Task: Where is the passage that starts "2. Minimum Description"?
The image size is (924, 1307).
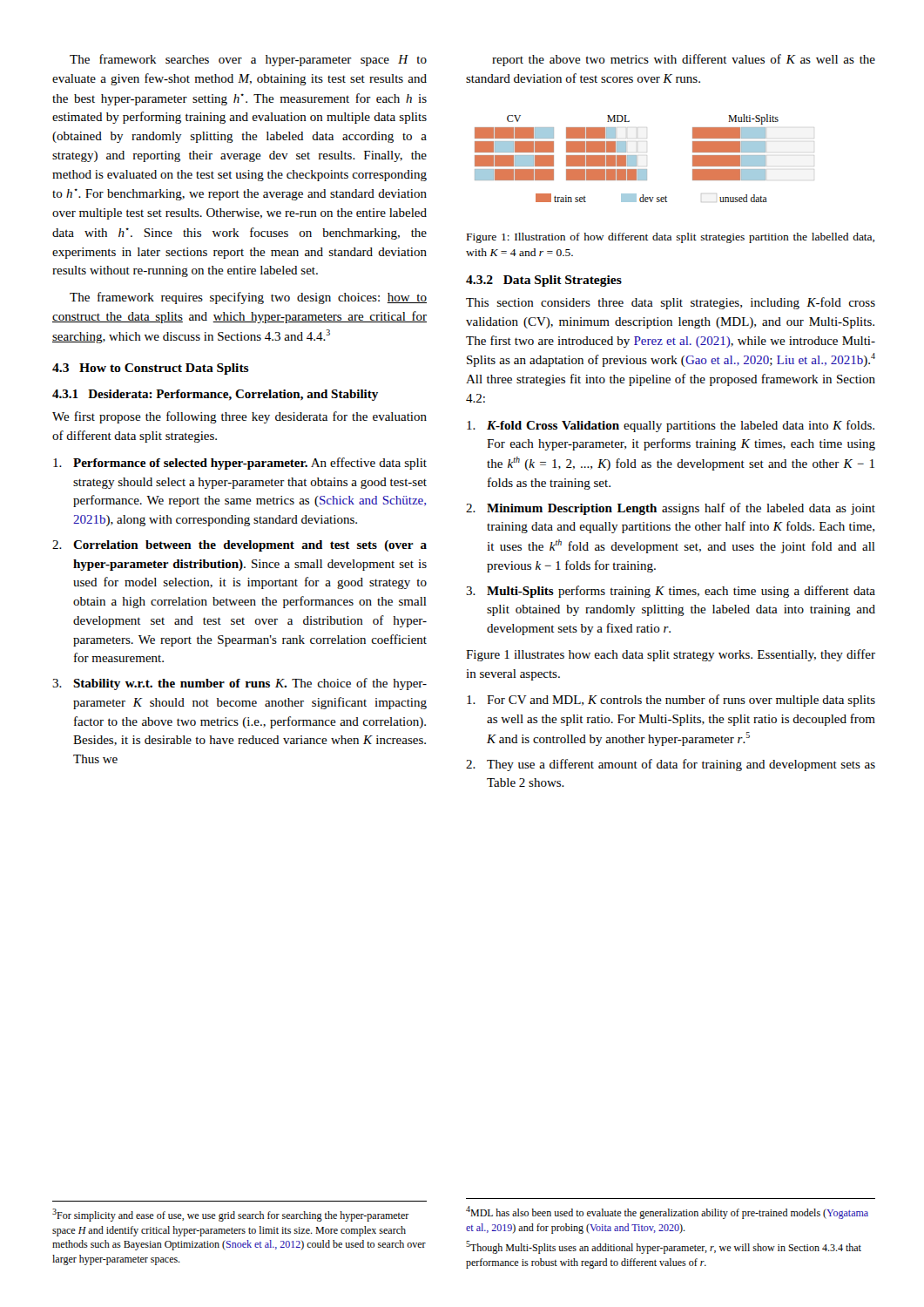Action: [671, 537]
